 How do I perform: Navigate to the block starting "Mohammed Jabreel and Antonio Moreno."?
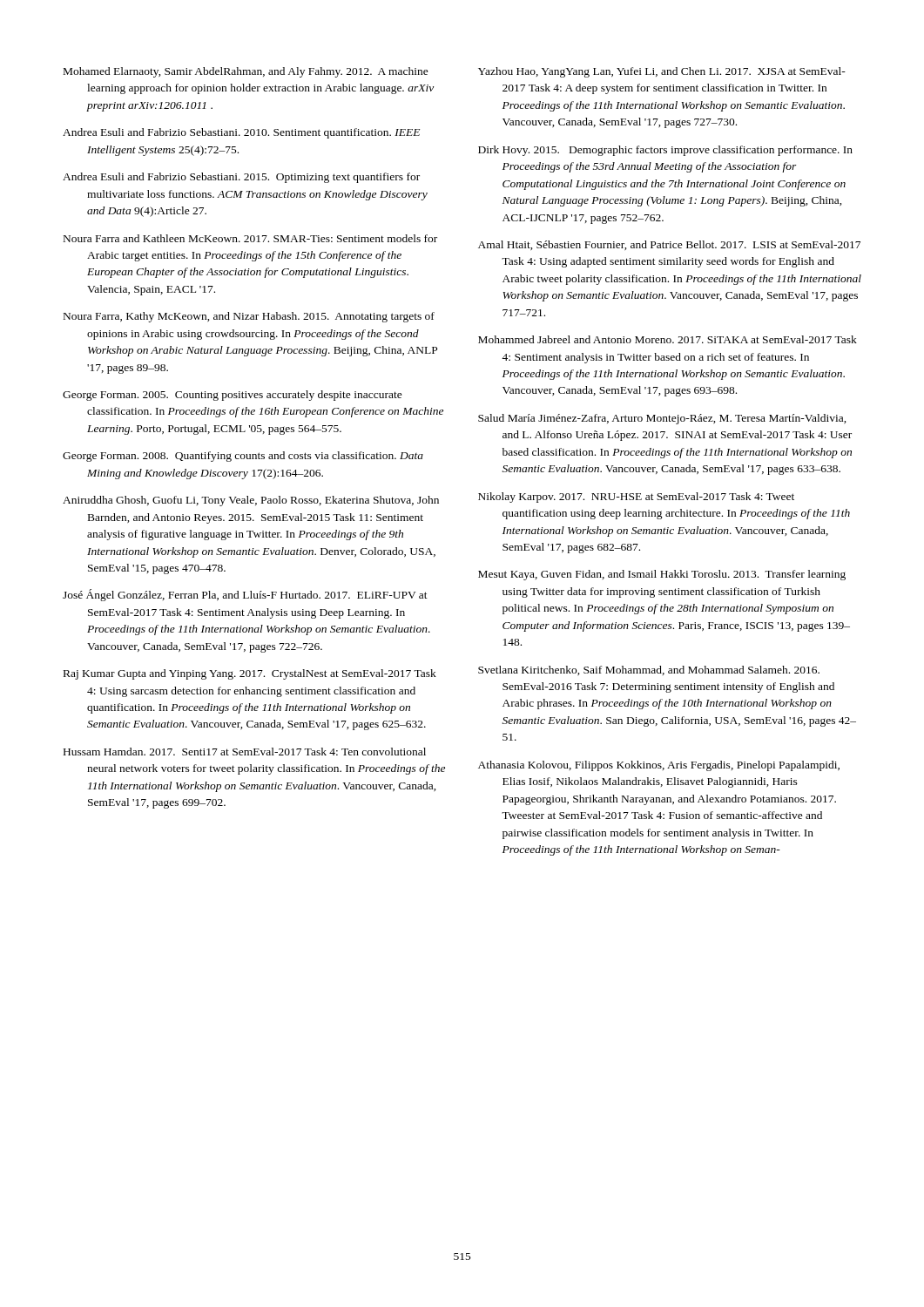[x=667, y=365]
